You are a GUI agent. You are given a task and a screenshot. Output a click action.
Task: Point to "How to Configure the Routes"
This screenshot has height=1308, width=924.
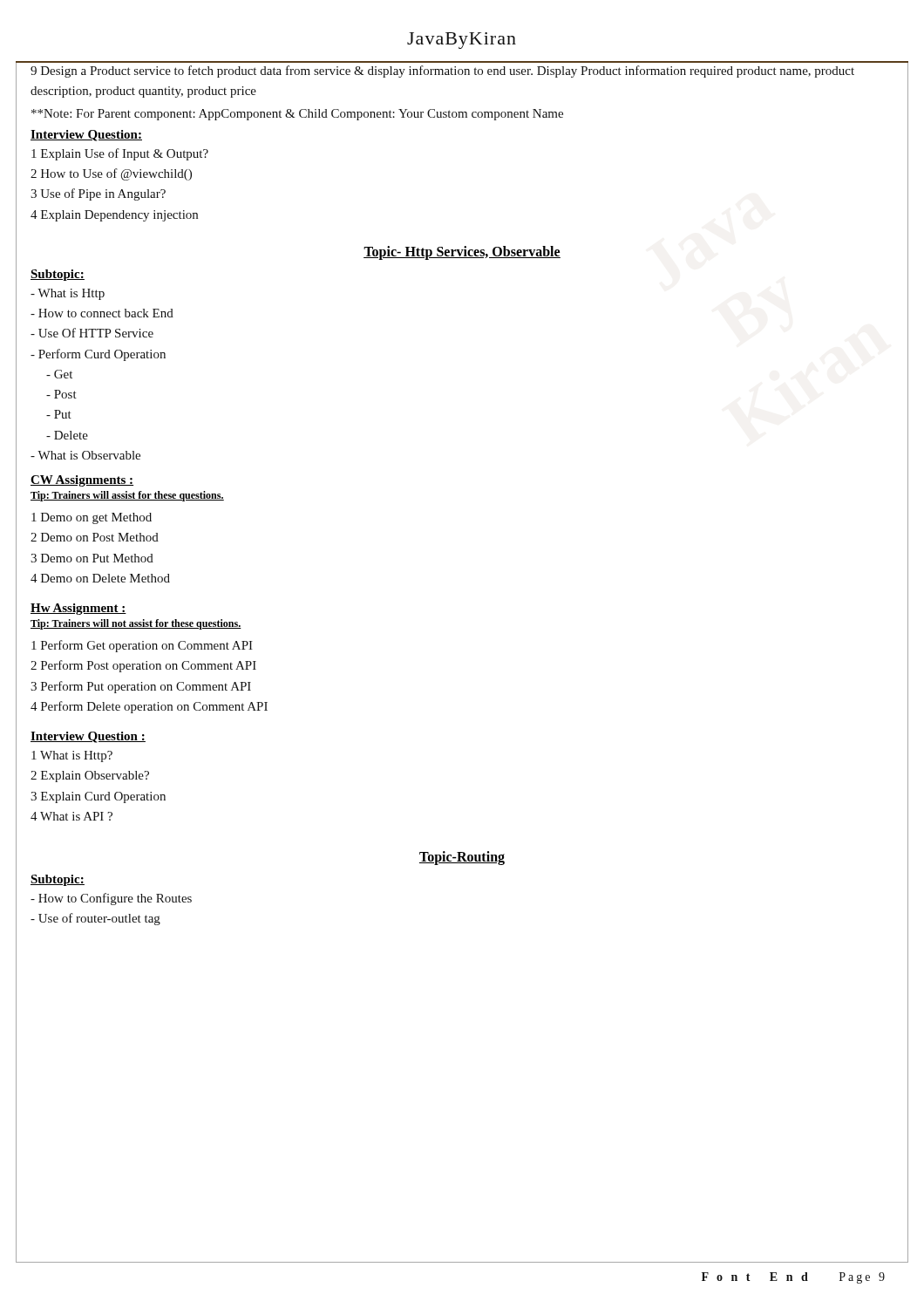point(111,898)
